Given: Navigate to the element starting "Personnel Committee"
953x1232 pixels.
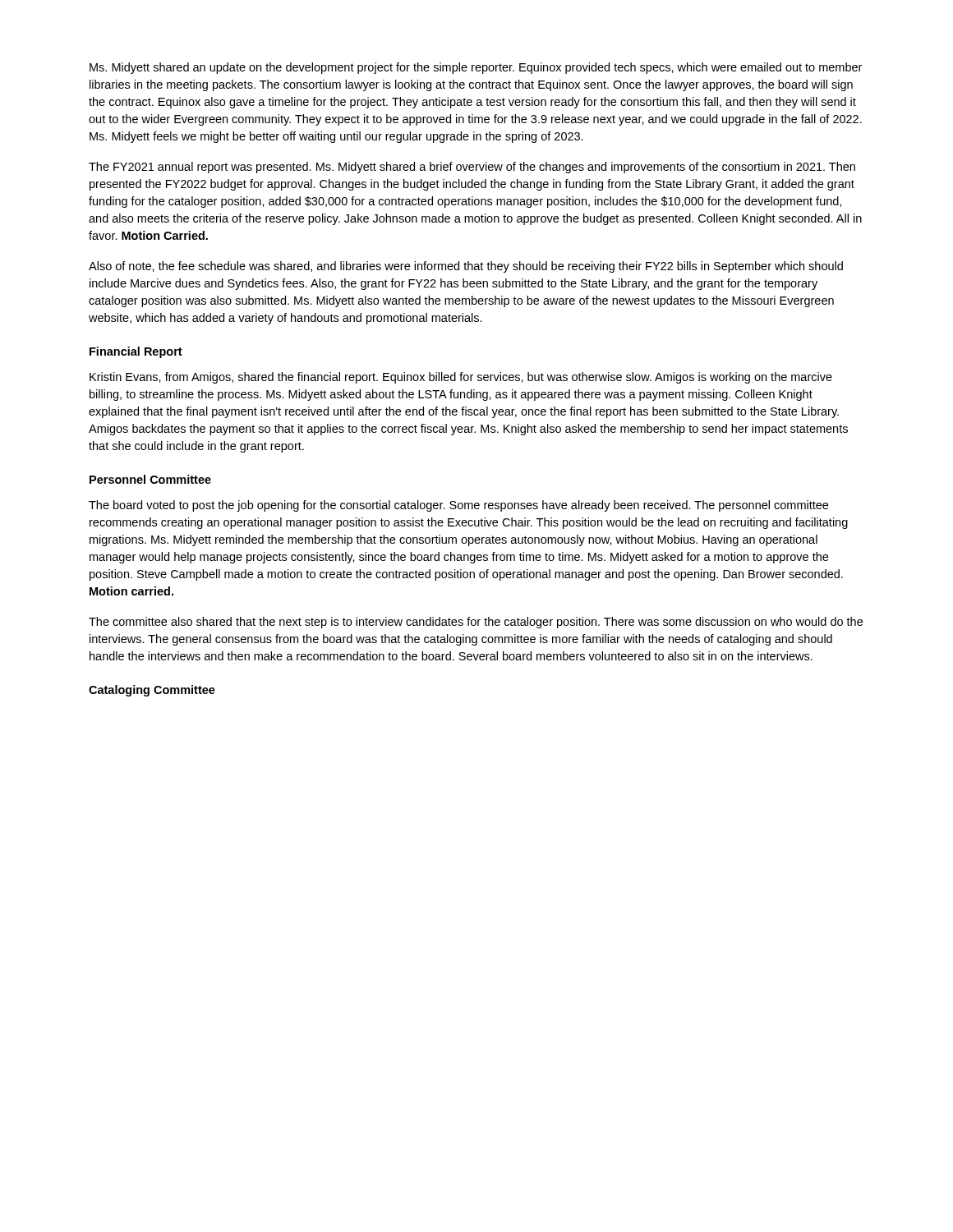Looking at the screenshot, I should click(x=150, y=480).
